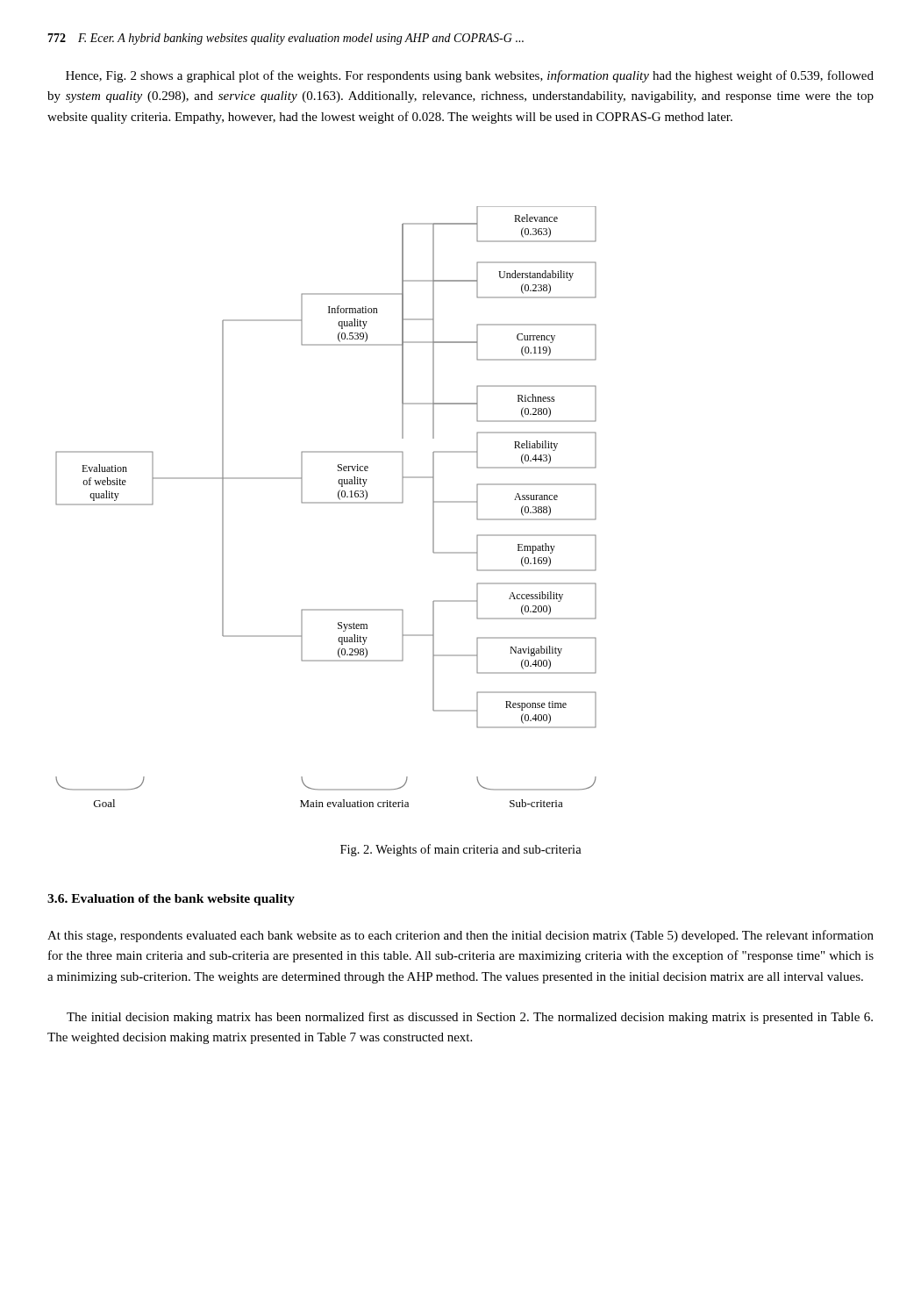The image size is (921, 1316).
Task: Select a flowchart
Action: click(x=460, y=522)
